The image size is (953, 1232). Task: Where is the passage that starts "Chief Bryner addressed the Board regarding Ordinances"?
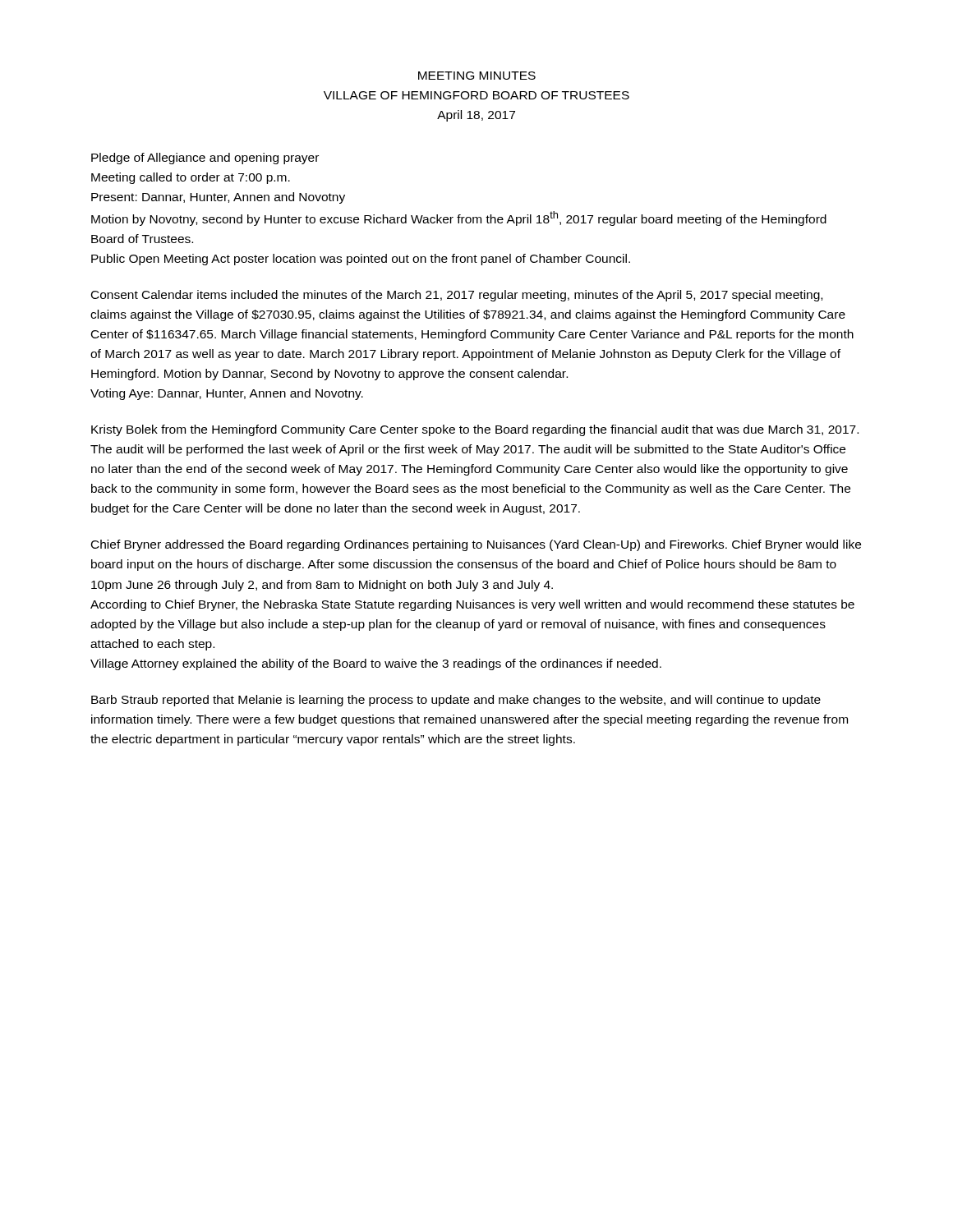point(476,604)
